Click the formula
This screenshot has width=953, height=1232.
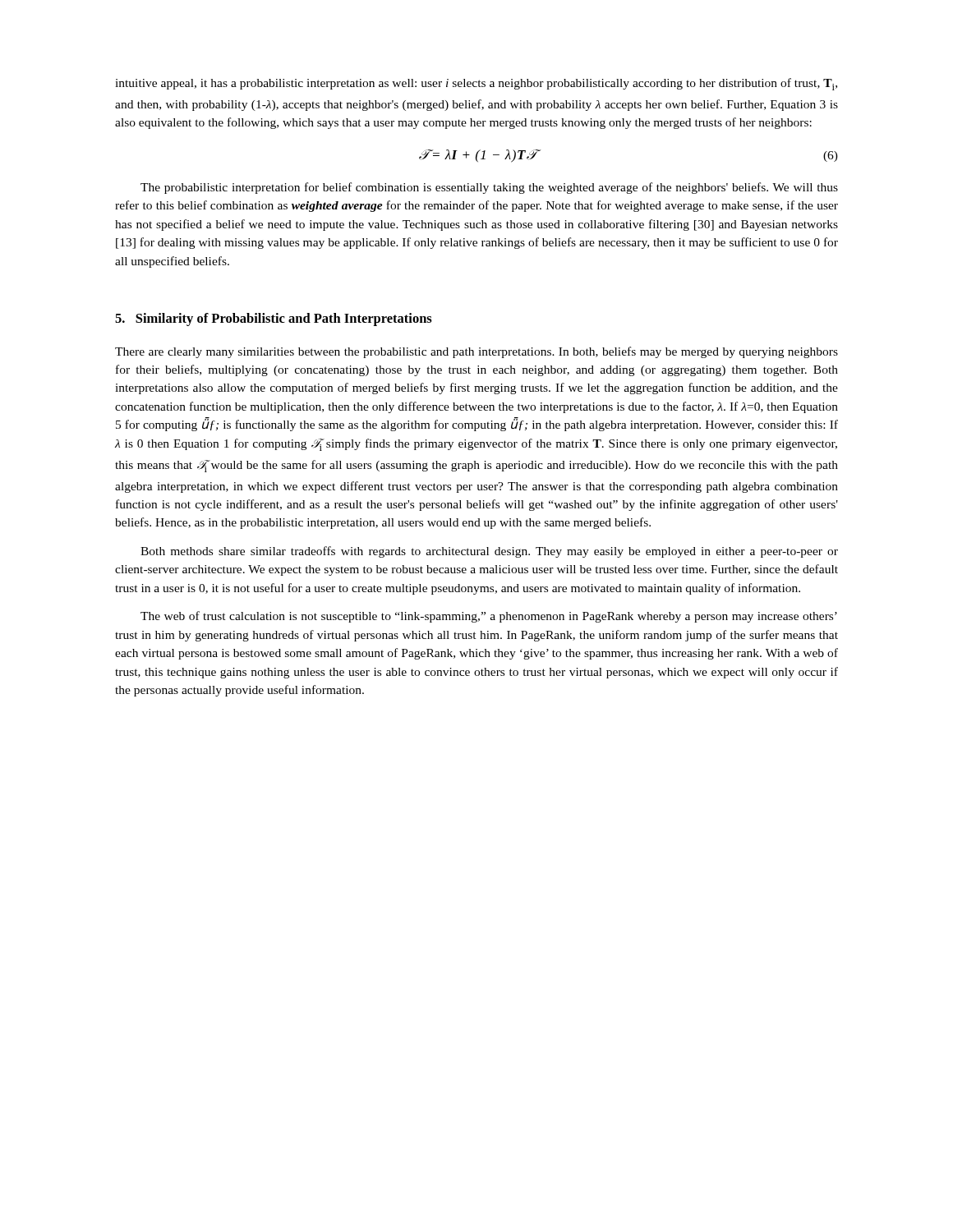pyautogui.click(x=628, y=155)
